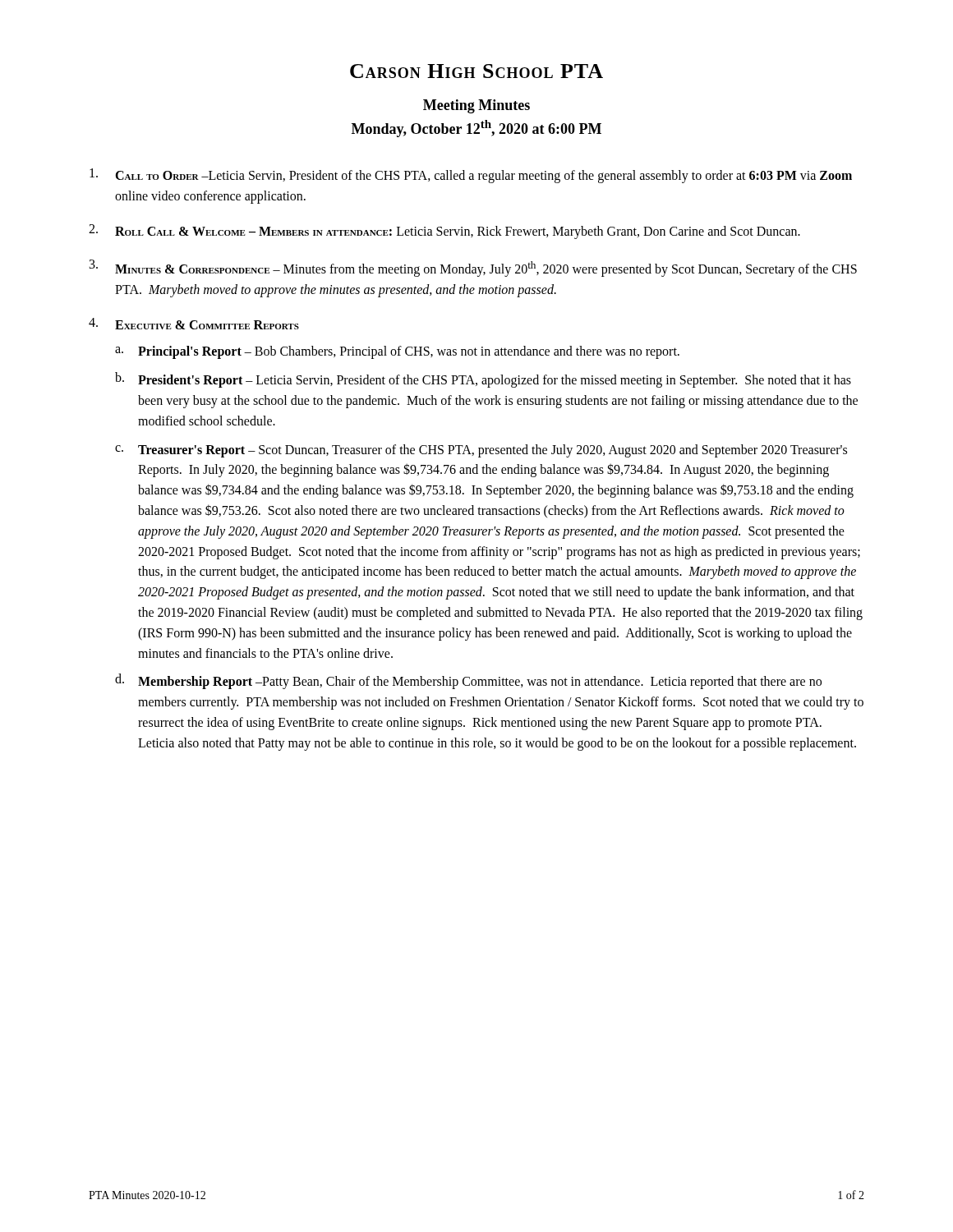Select a section header

(476, 118)
